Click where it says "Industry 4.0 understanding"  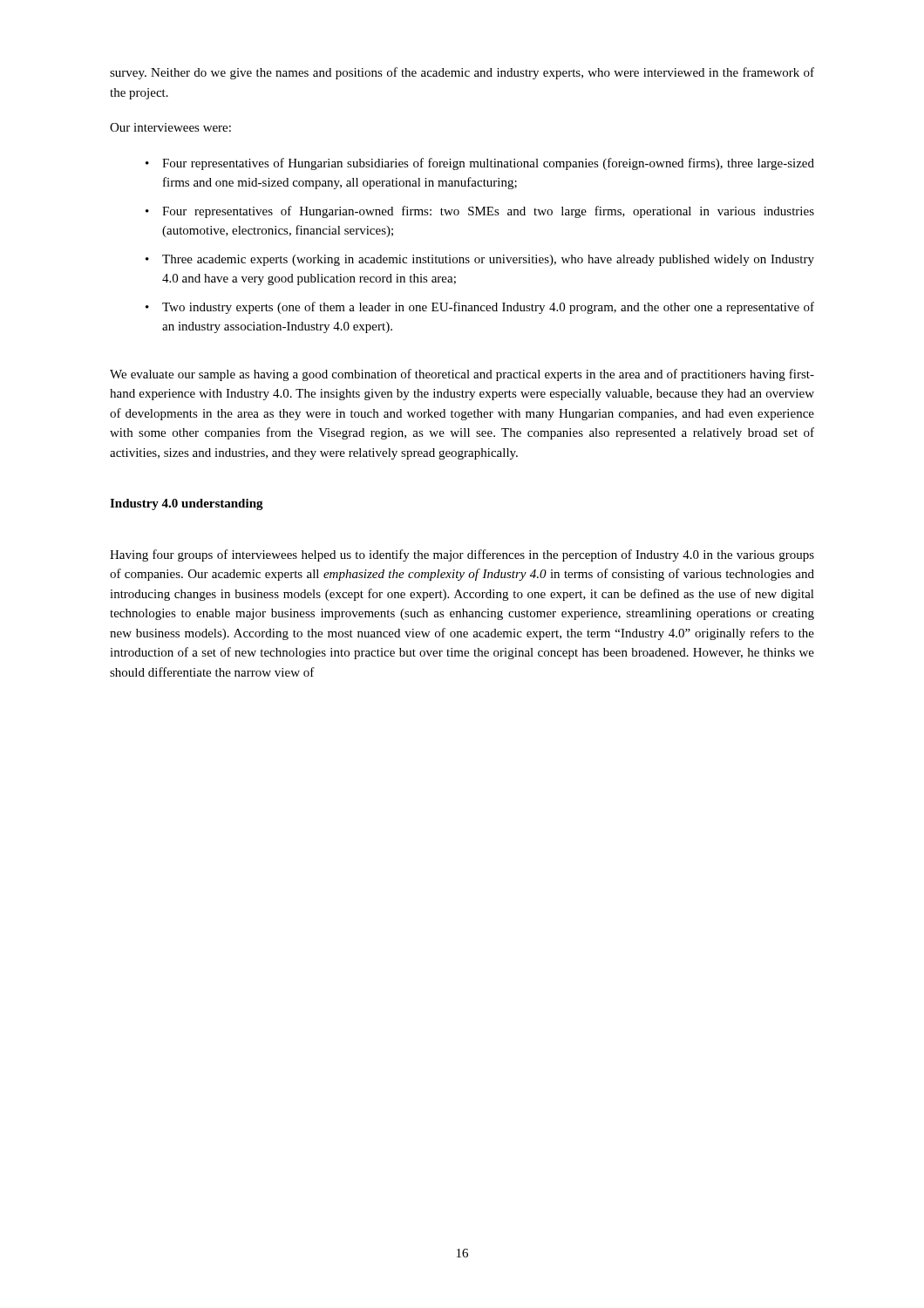(186, 503)
